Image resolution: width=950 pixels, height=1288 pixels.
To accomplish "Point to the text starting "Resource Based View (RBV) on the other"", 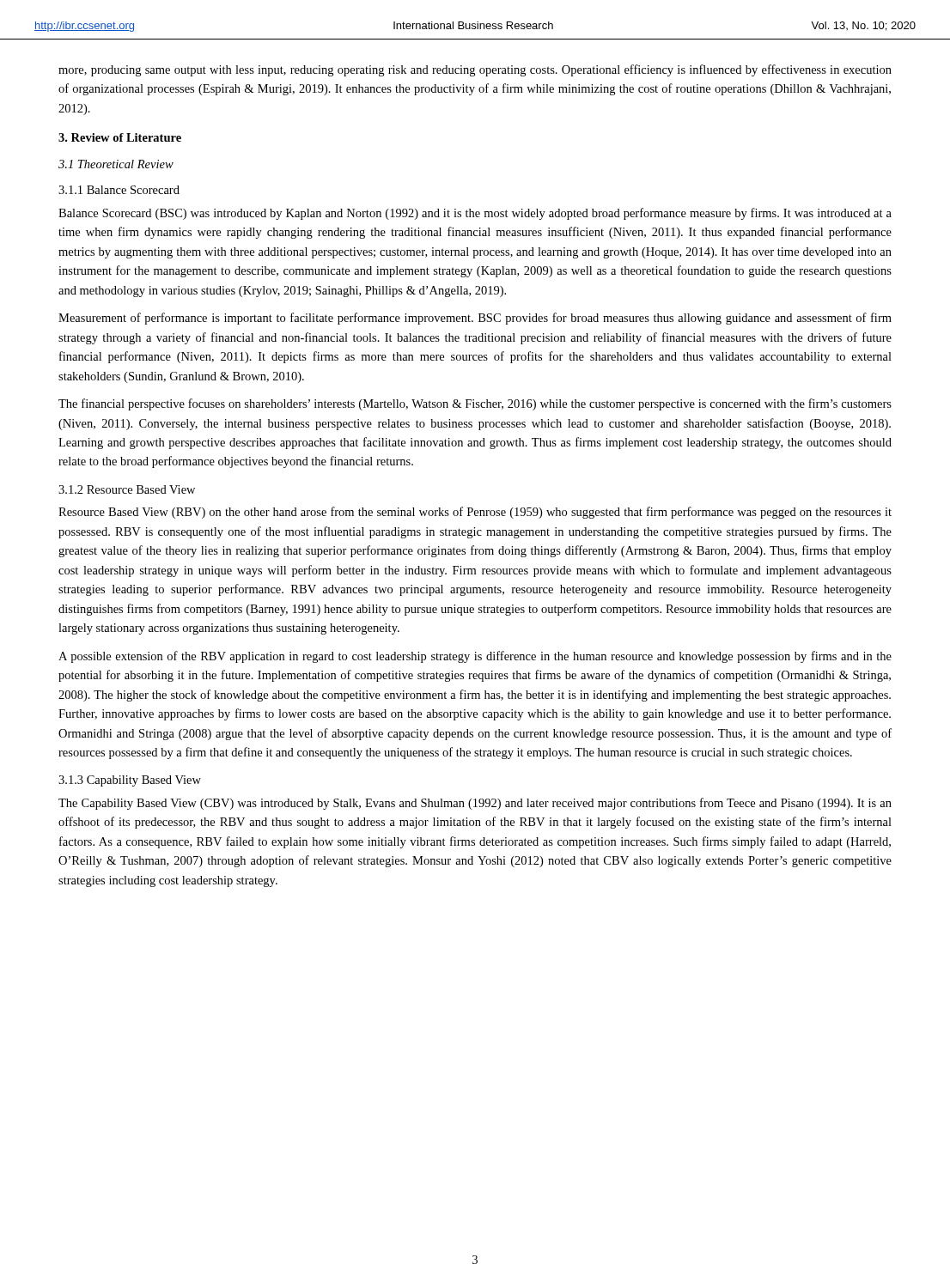I will [475, 570].
